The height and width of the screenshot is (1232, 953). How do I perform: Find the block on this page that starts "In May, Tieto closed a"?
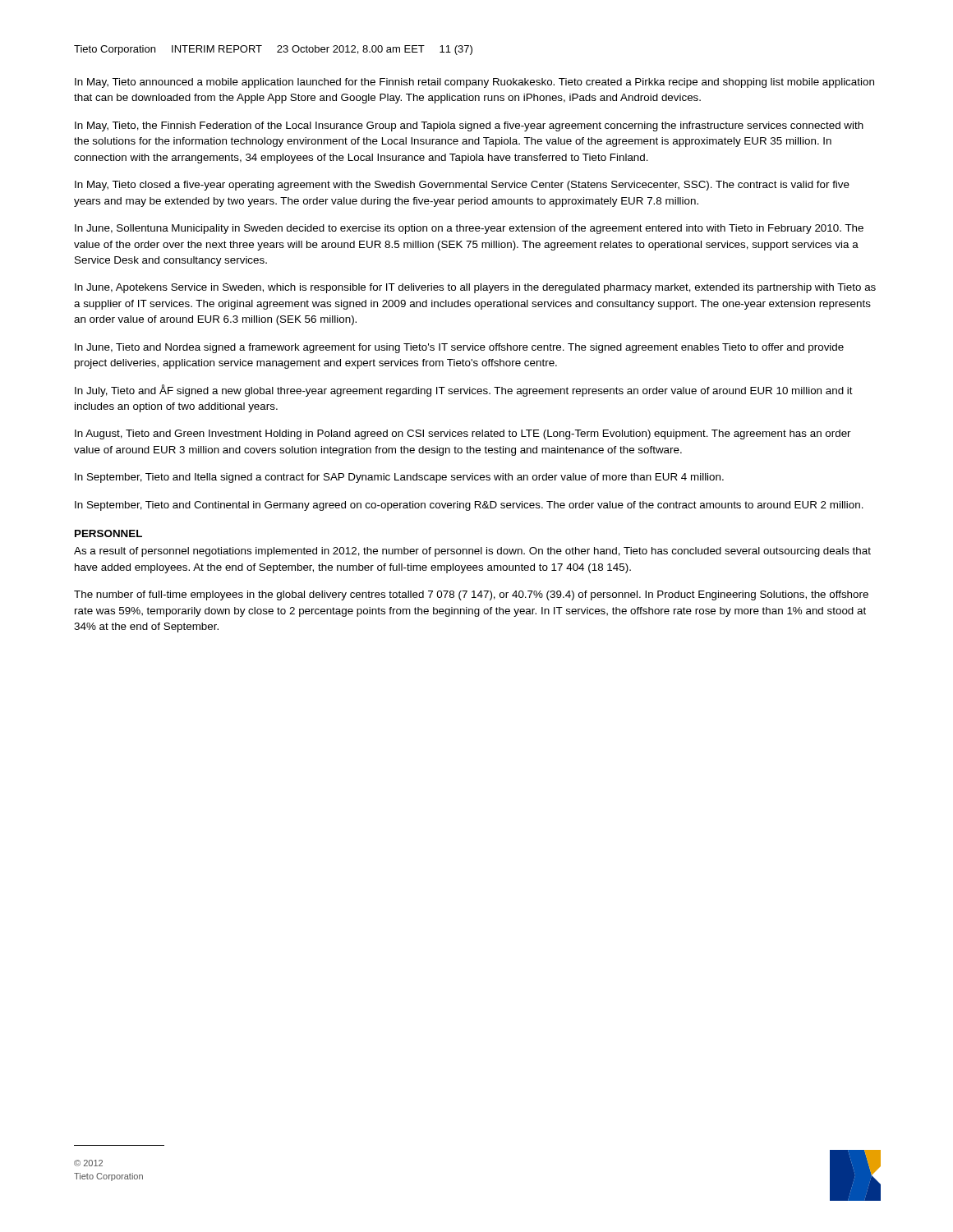(462, 193)
